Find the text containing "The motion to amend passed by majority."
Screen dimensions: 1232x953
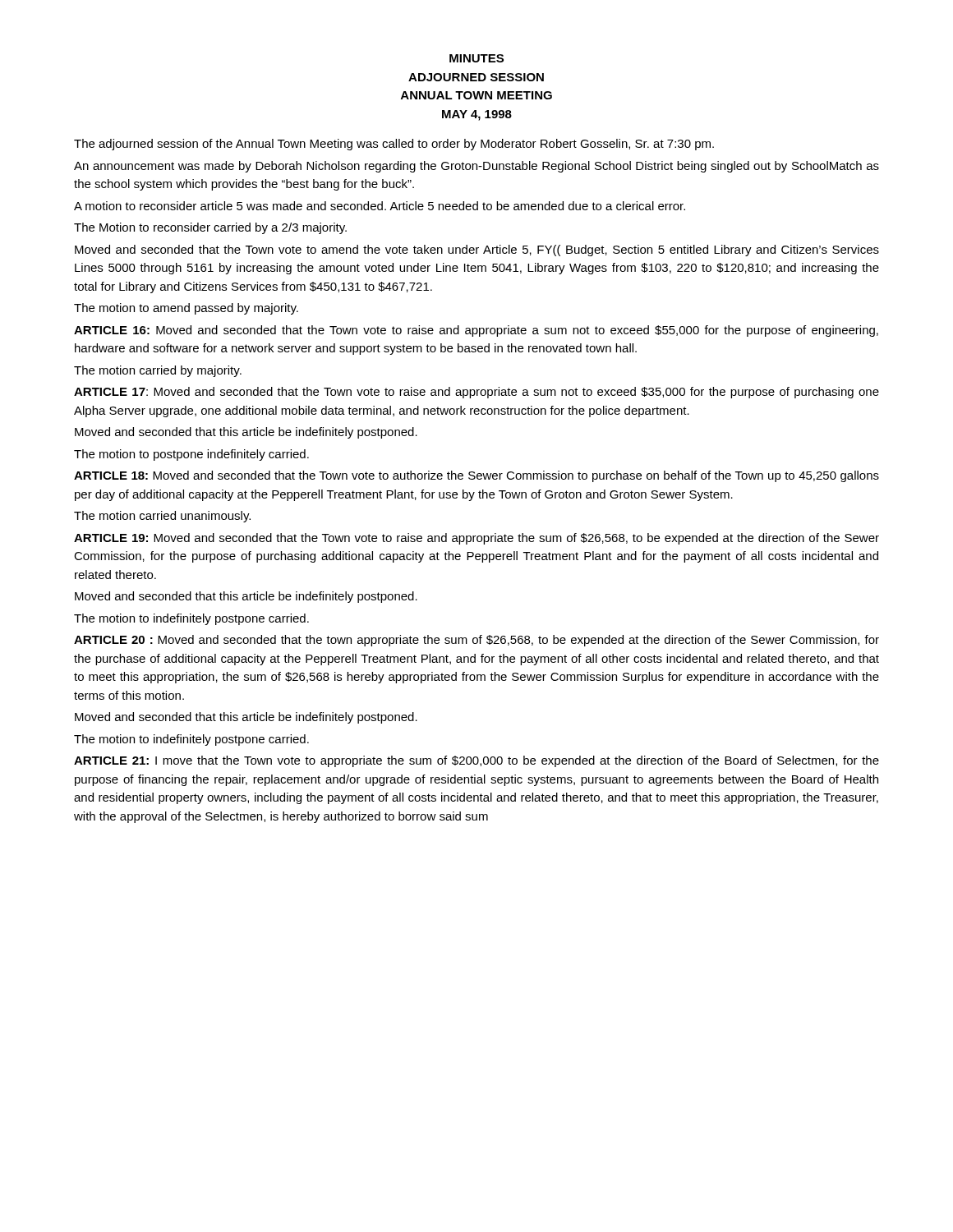187,308
